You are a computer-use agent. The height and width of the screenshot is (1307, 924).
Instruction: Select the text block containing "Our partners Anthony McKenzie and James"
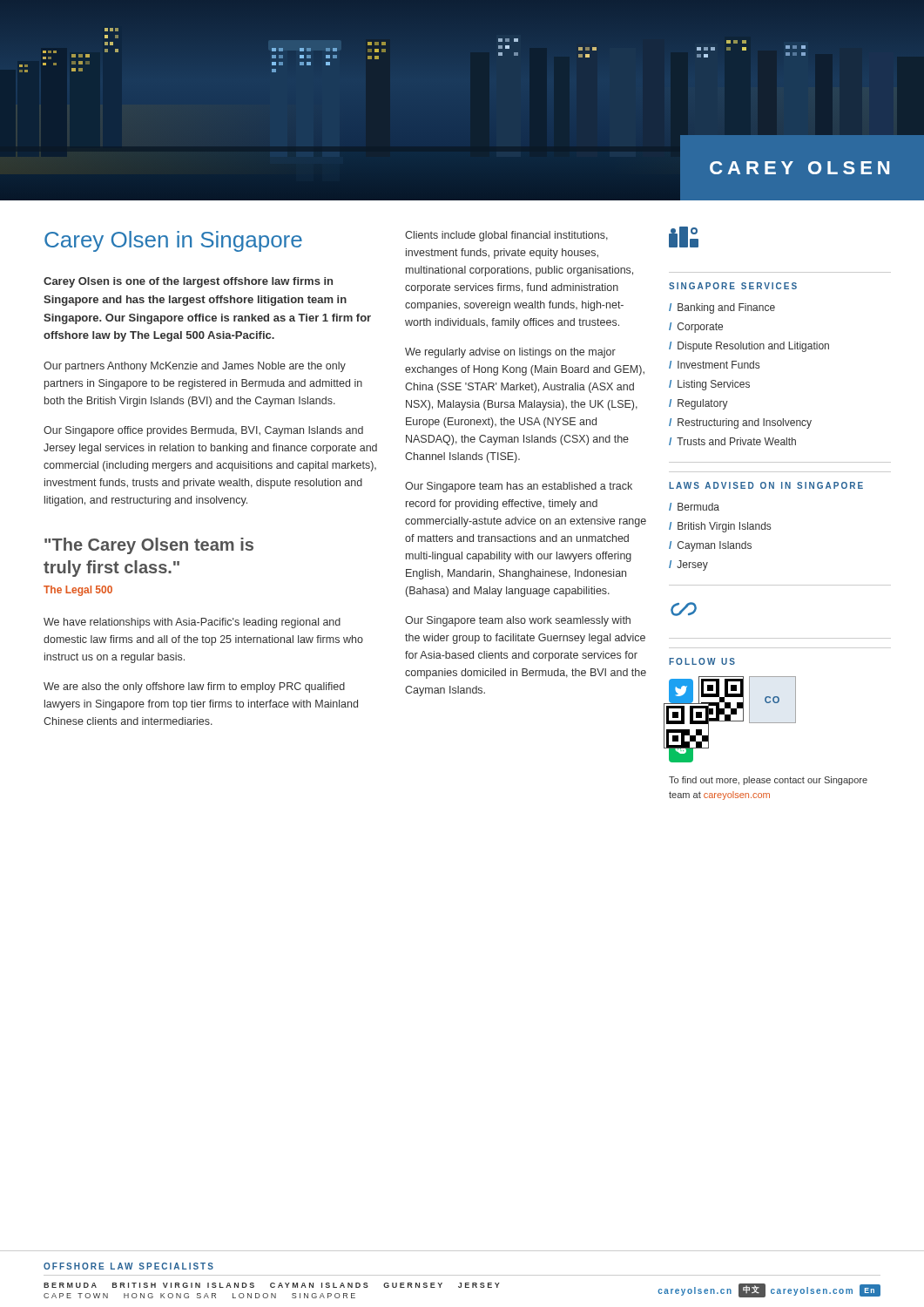[x=203, y=384]
